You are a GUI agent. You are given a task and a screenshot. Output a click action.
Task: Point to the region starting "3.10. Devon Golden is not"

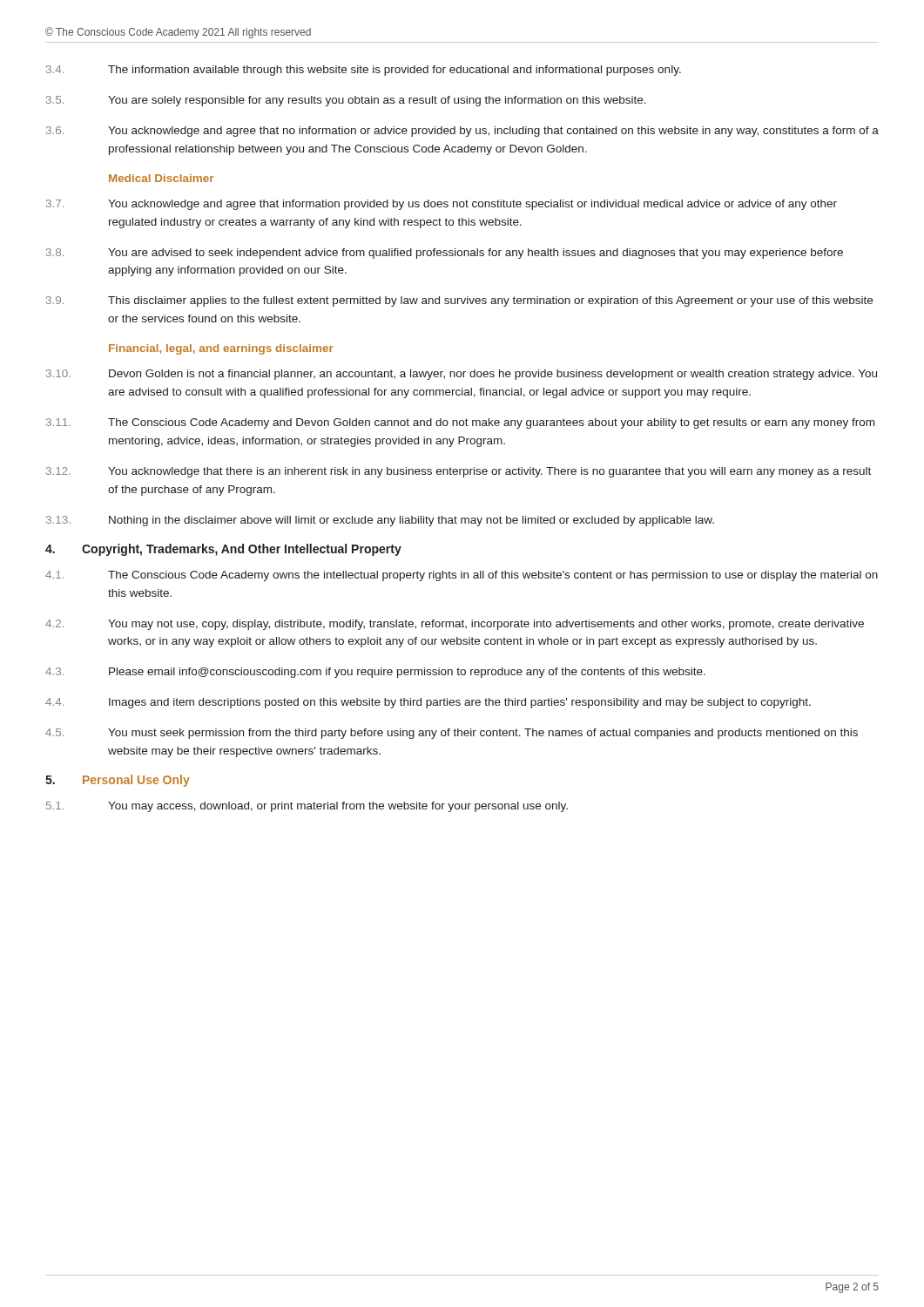click(462, 384)
